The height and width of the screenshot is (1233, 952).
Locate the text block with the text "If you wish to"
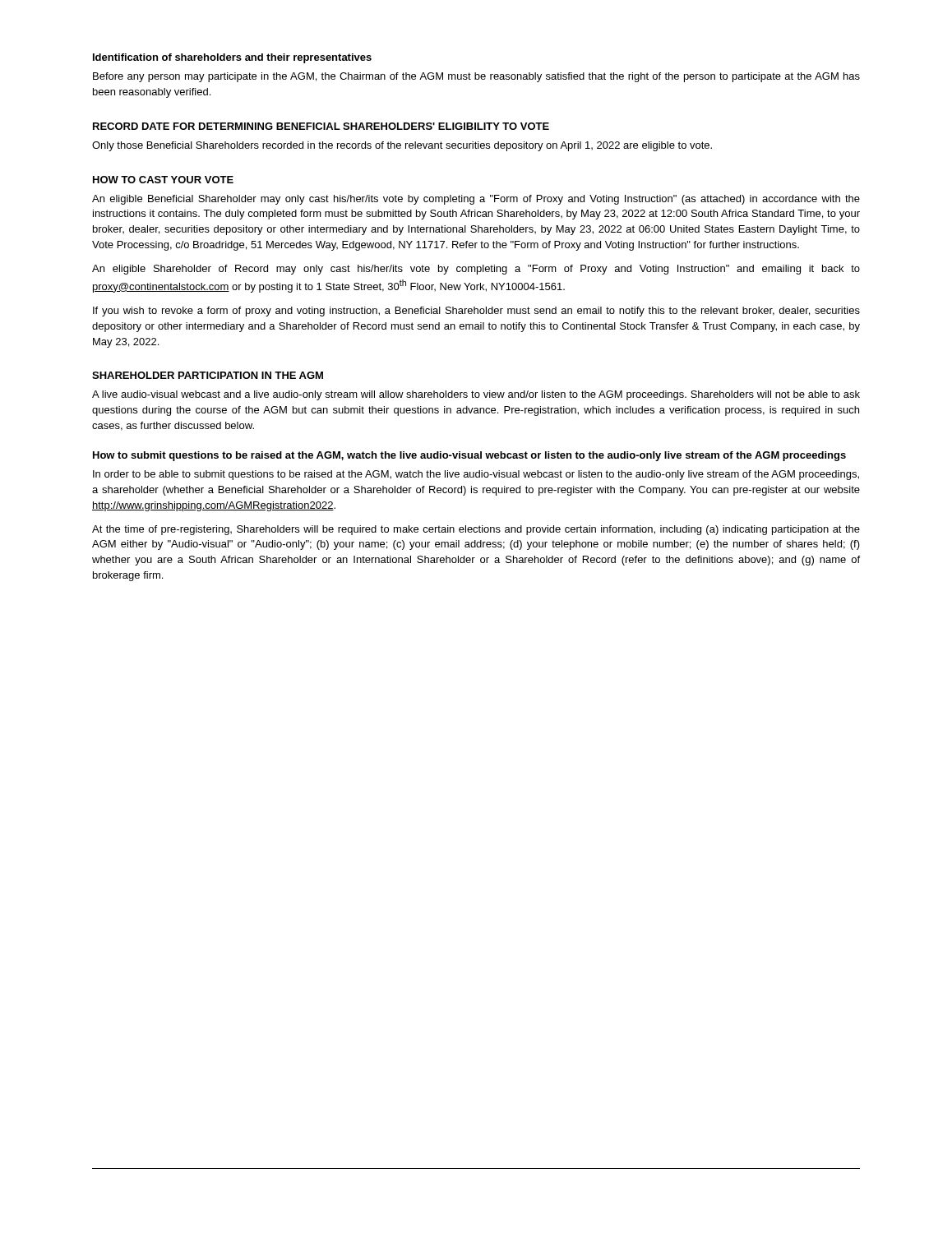point(476,326)
